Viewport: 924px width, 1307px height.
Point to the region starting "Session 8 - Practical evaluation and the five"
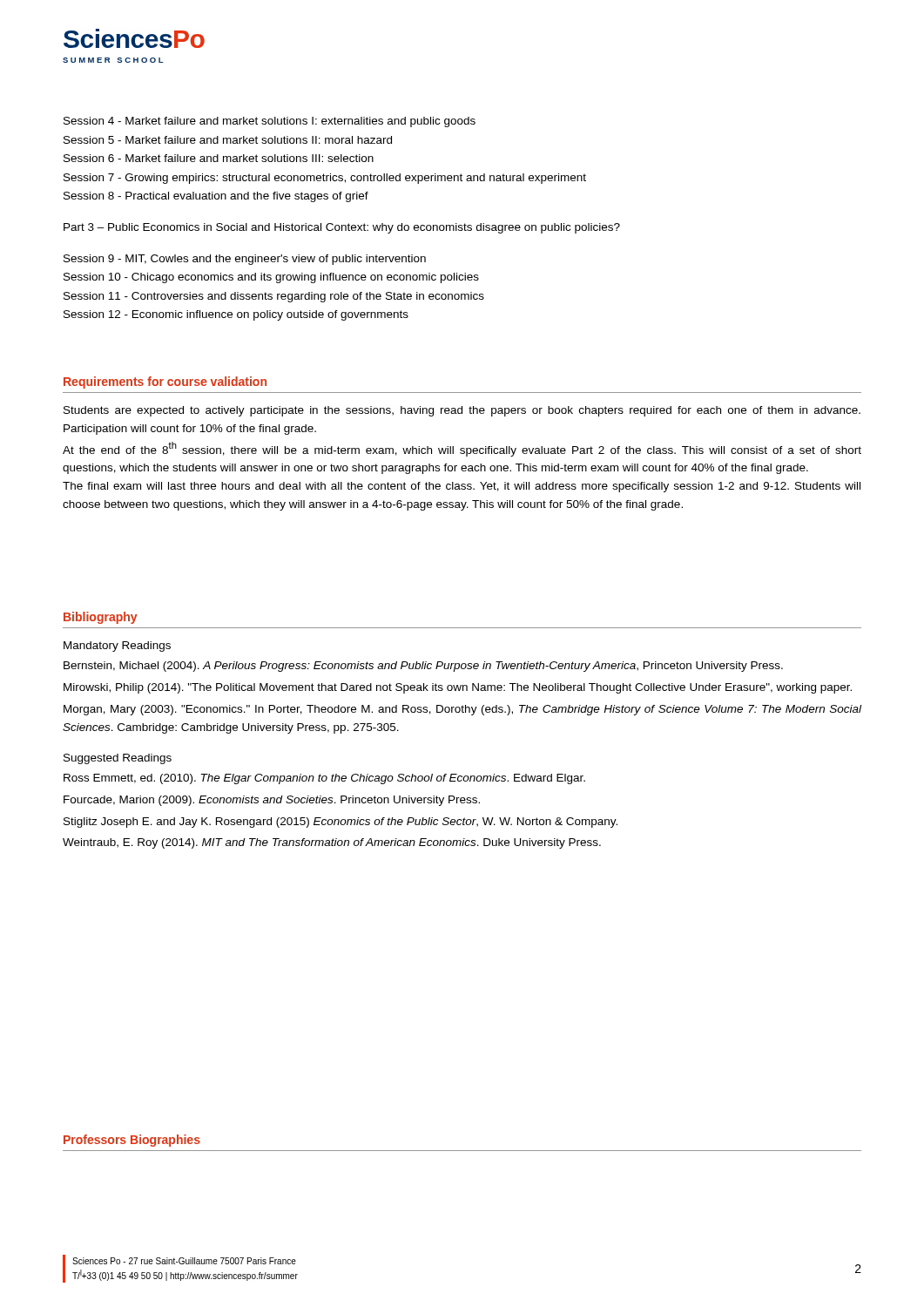(x=215, y=196)
